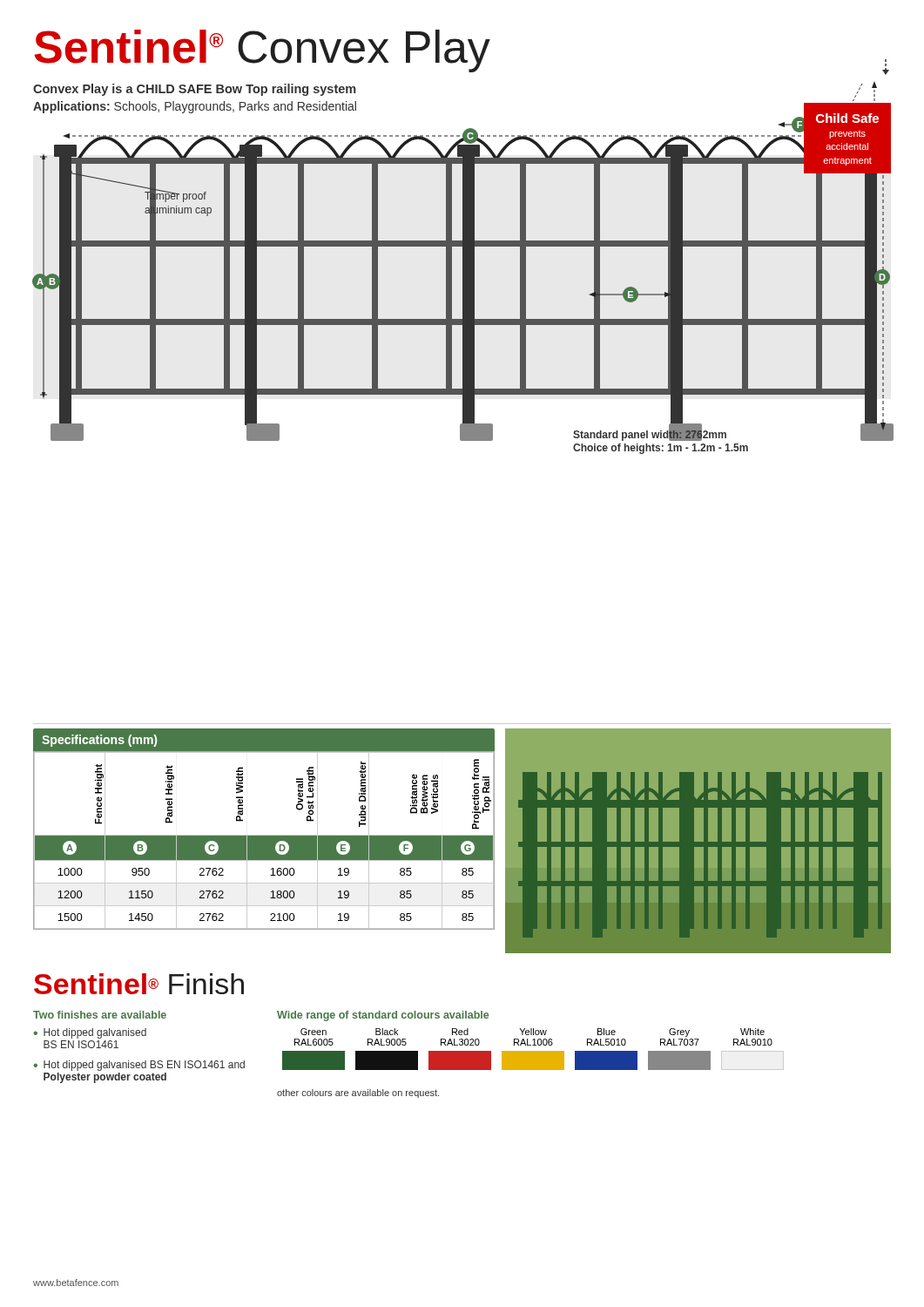Point to the region starting "other colours are"
This screenshot has height=1307, width=924.
point(358,1093)
